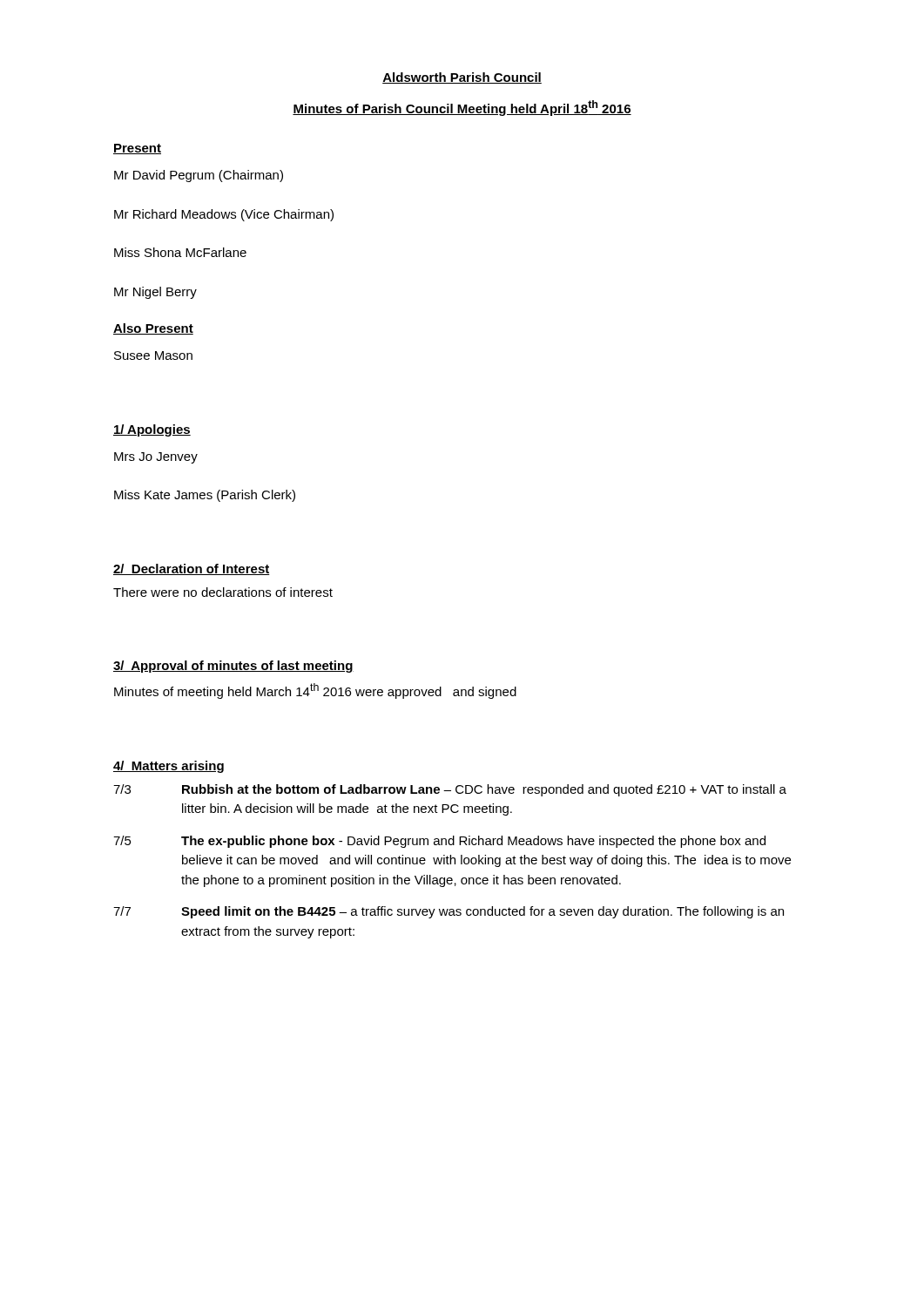Point to the block beginning "Mr David Pegrum"
The width and height of the screenshot is (924, 1307).
(199, 175)
